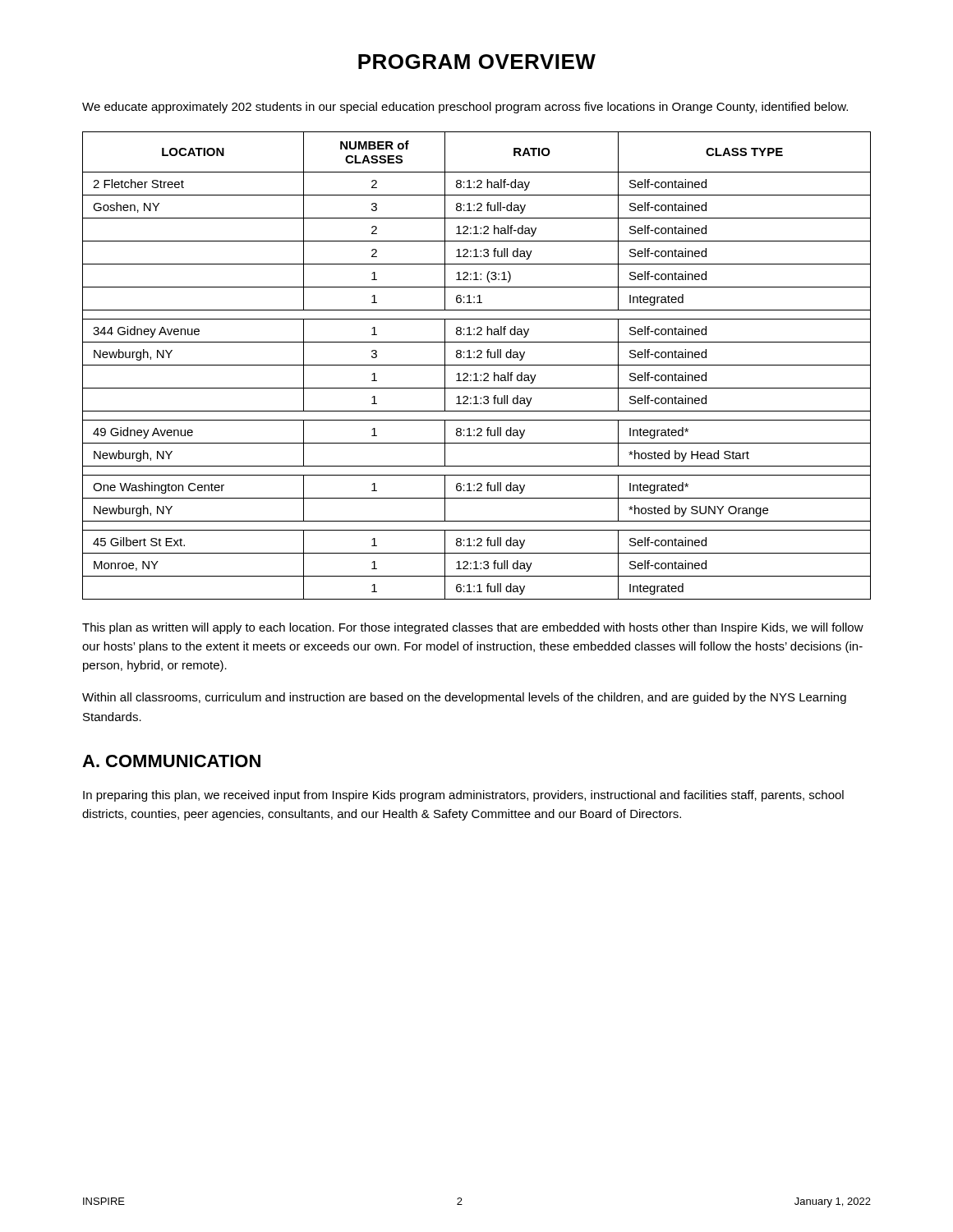
Task: Point to "A. COMMUNICATION"
Action: pos(172,761)
